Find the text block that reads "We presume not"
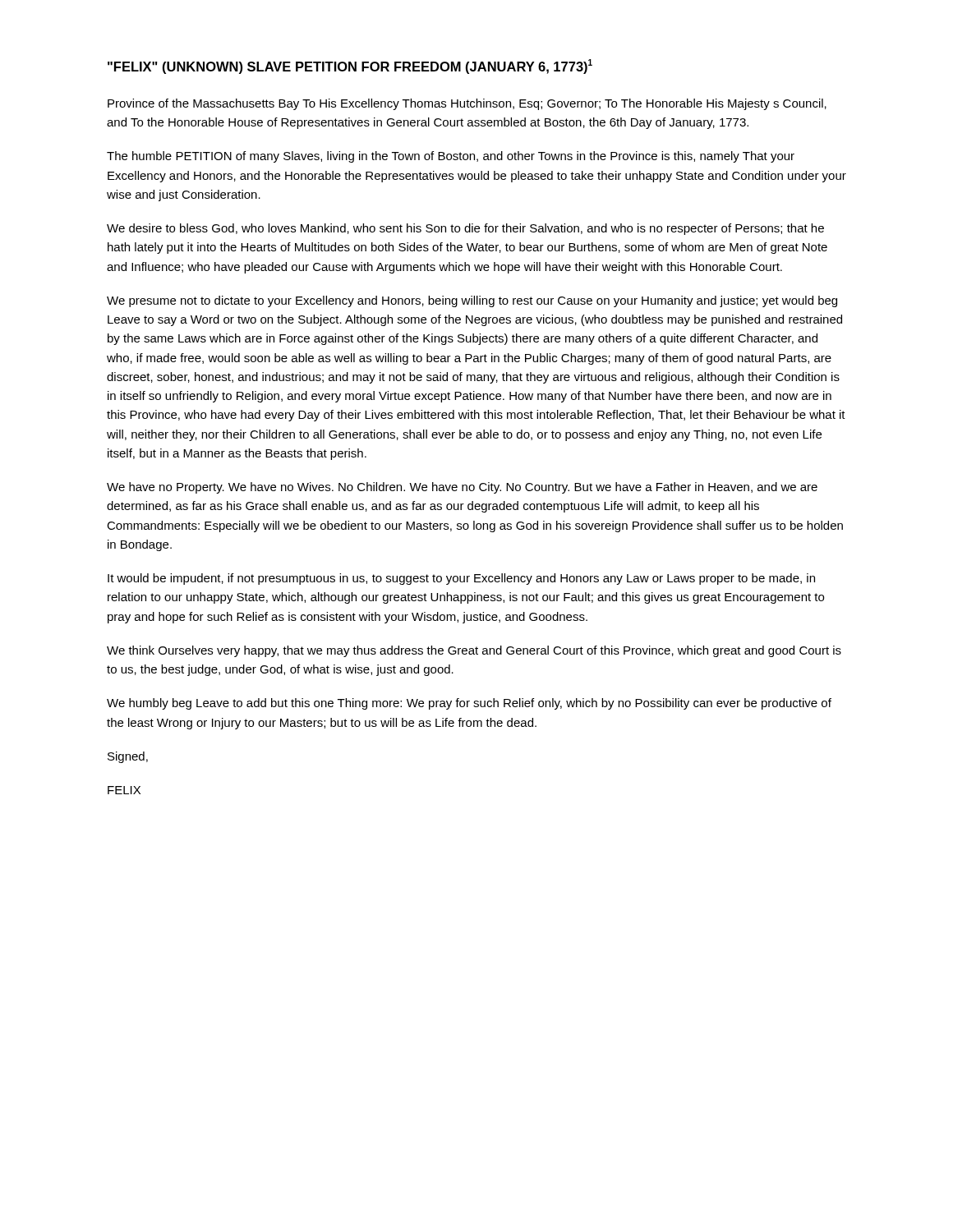Screen dimensions: 1232x953 point(476,377)
